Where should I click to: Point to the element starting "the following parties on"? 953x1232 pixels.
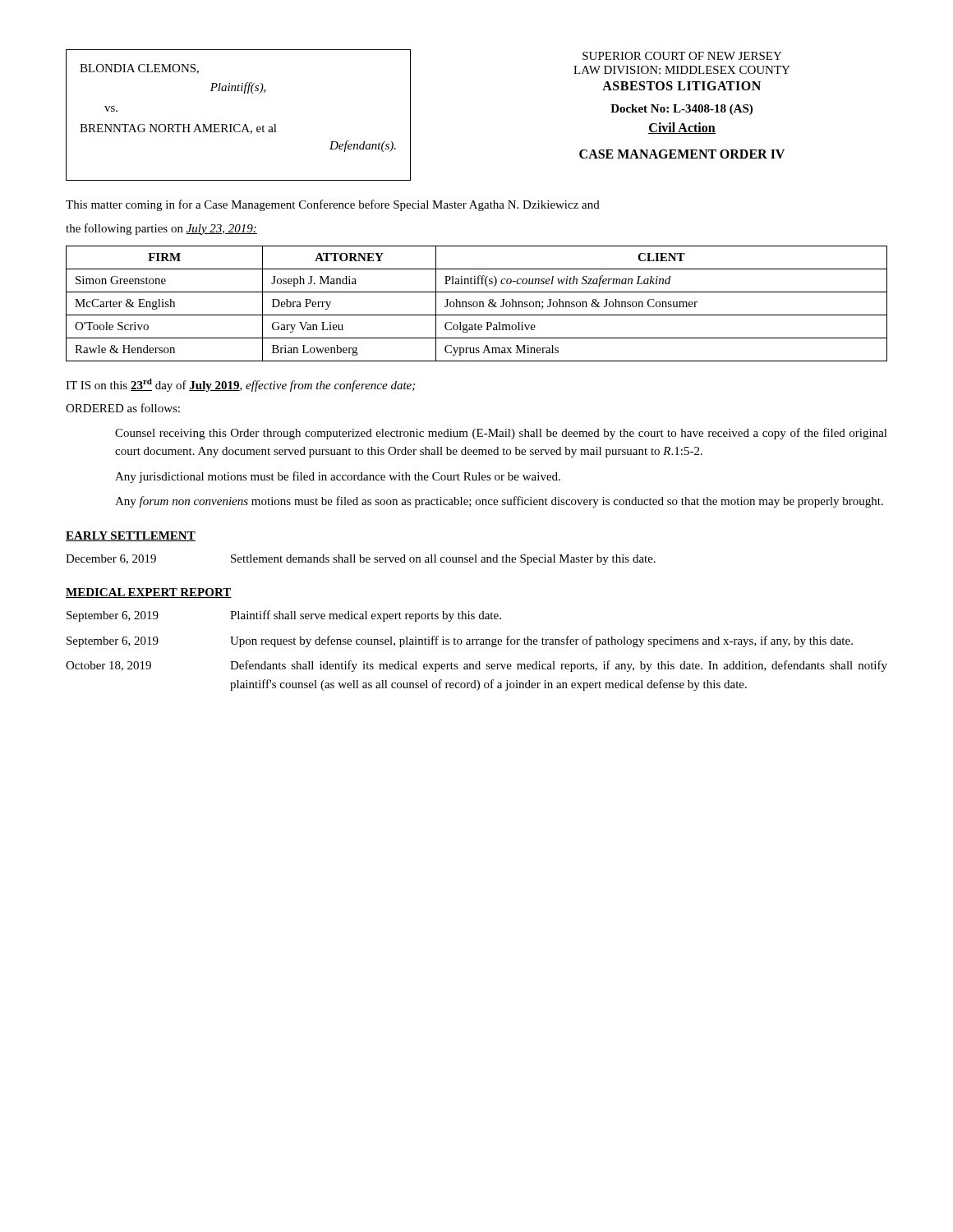pos(161,228)
